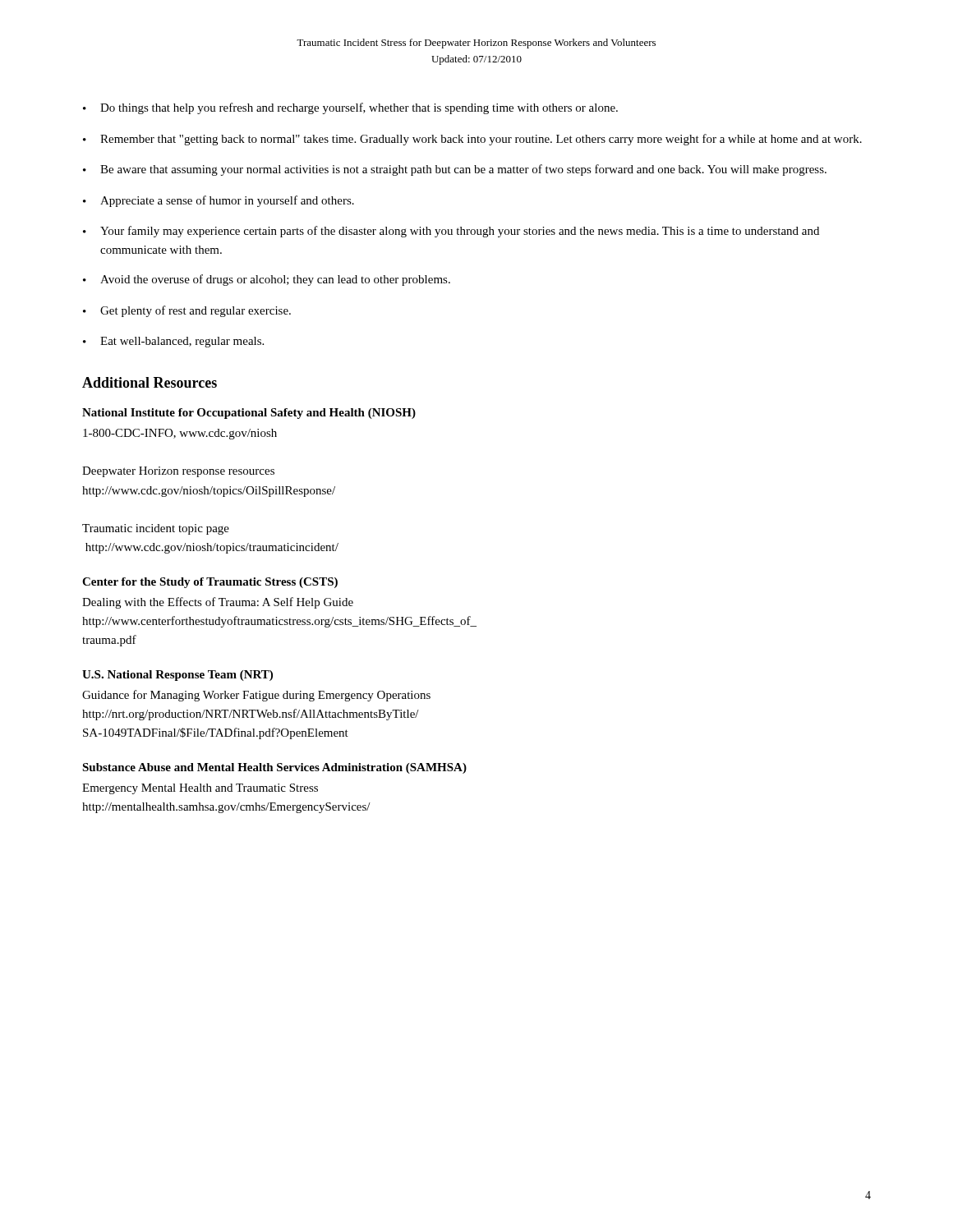The height and width of the screenshot is (1232, 953).
Task: Click on the list item with the text "• Be aware that"
Action: [x=476, y=170]
